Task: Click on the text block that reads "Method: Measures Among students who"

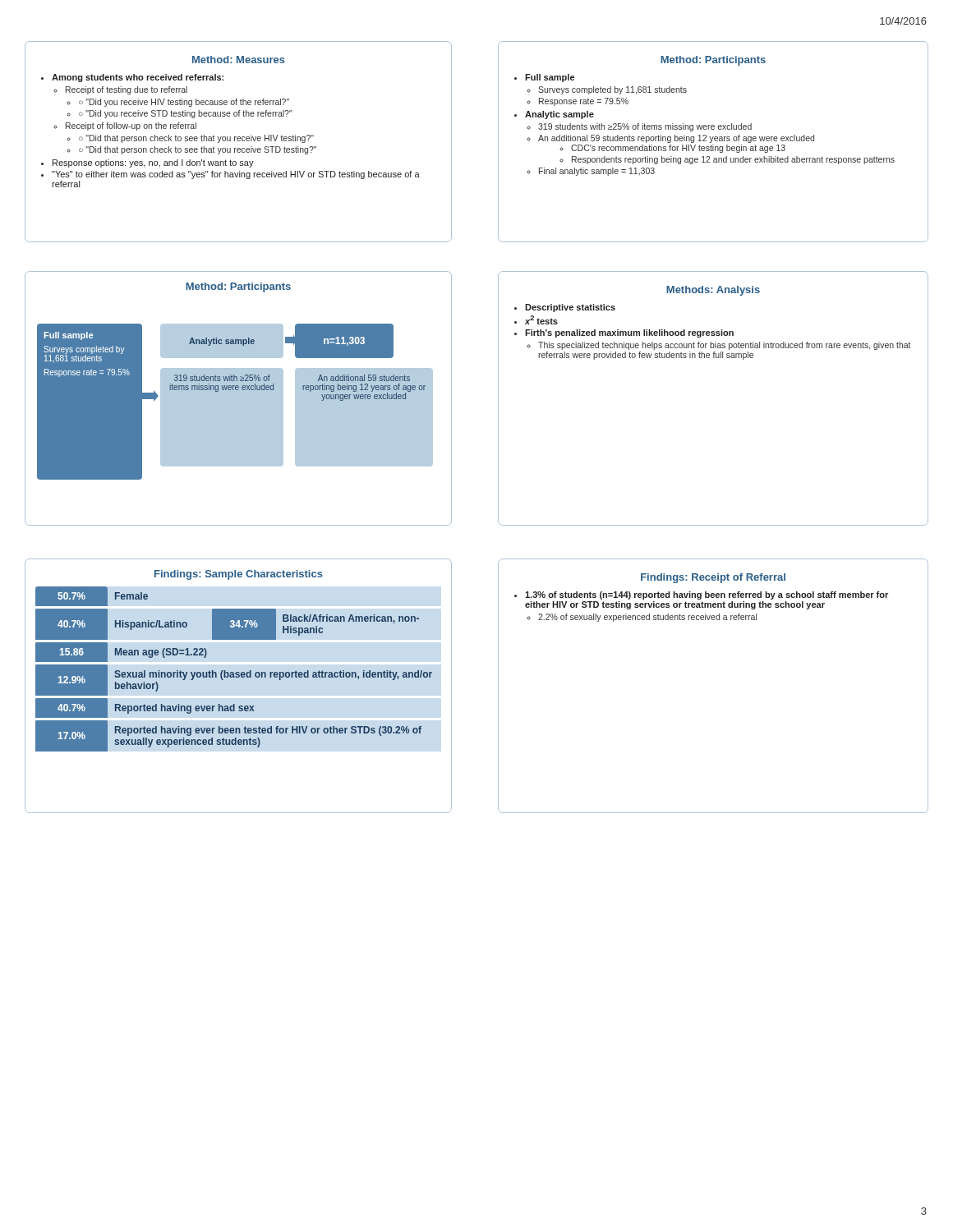Action: [238, 121]
